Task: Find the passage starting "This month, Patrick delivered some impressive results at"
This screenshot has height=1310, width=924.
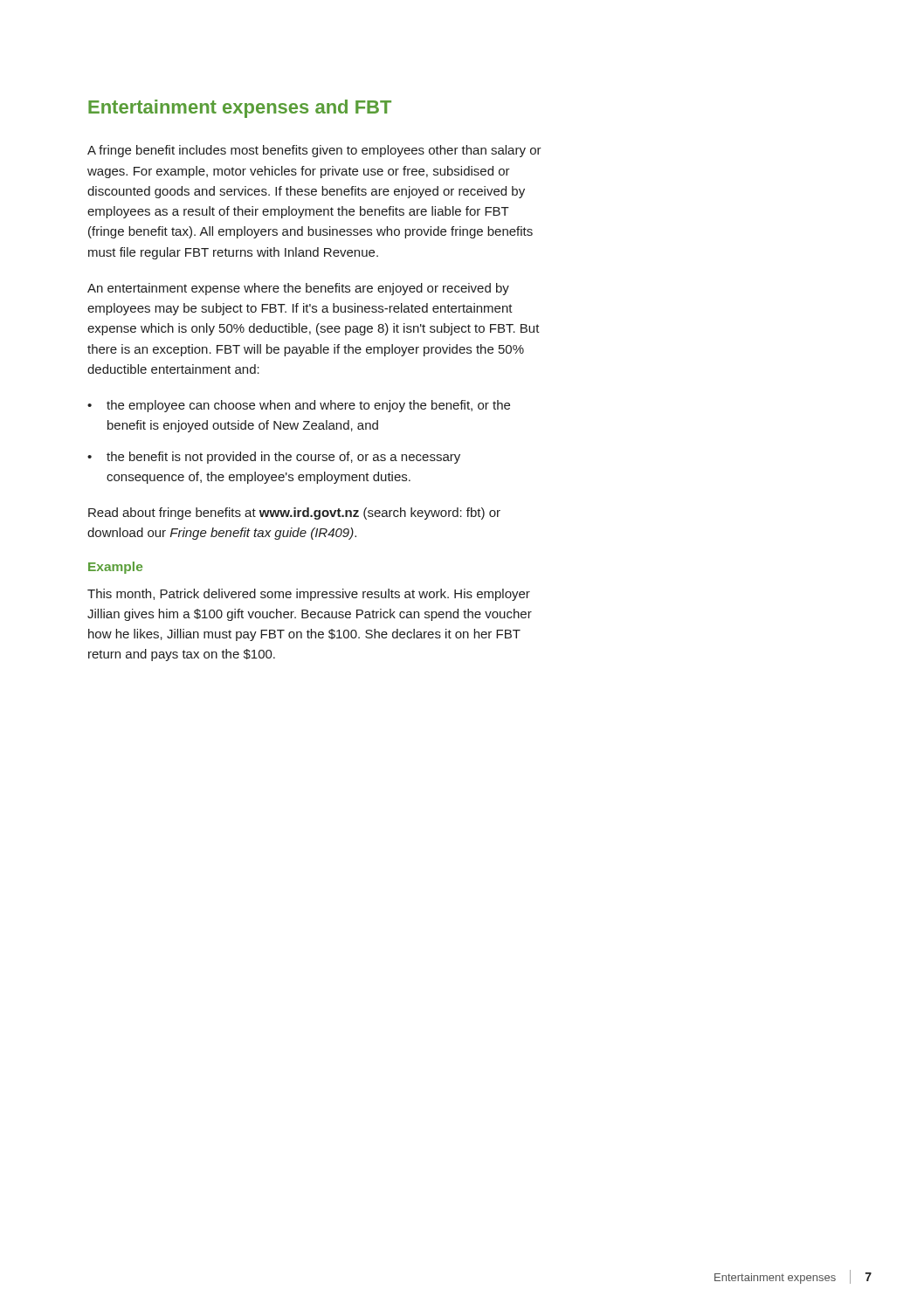Action: pyautogui.click(x=314, y=624)
